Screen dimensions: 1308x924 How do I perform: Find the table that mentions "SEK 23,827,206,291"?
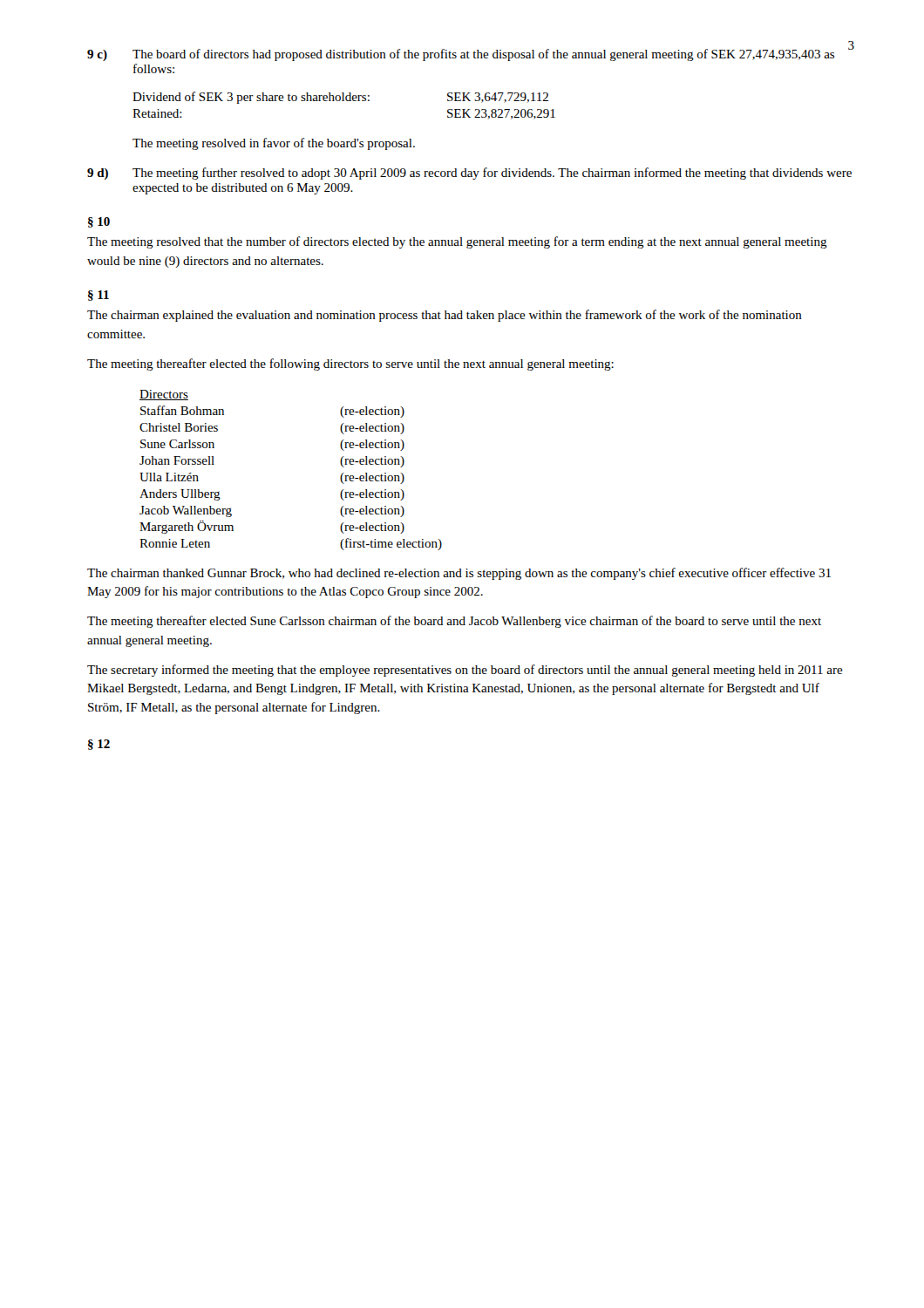[493, 105]
